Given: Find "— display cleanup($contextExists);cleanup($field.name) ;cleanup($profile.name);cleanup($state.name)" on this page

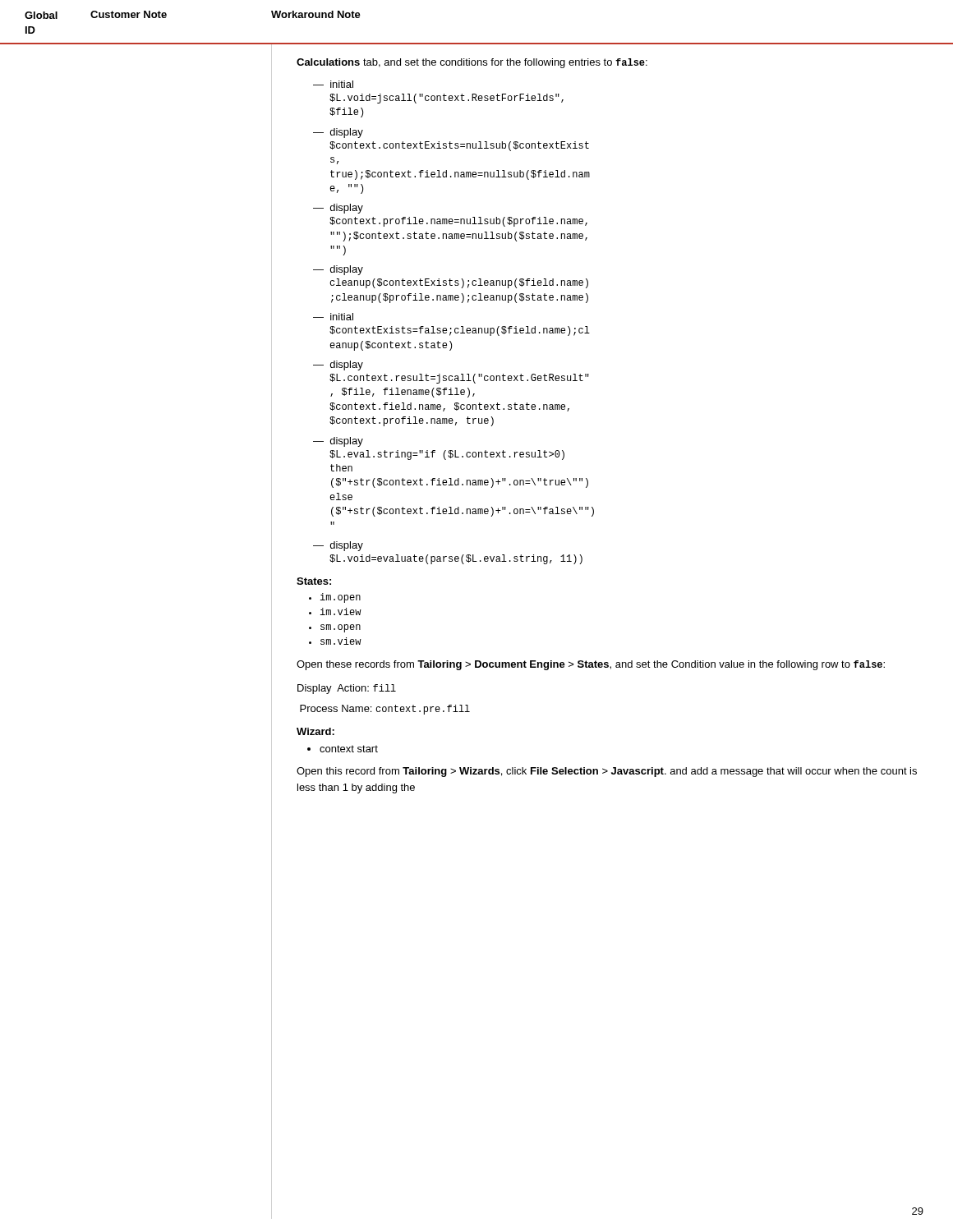Looking at the screenshot, I should (x=338, y=270).
